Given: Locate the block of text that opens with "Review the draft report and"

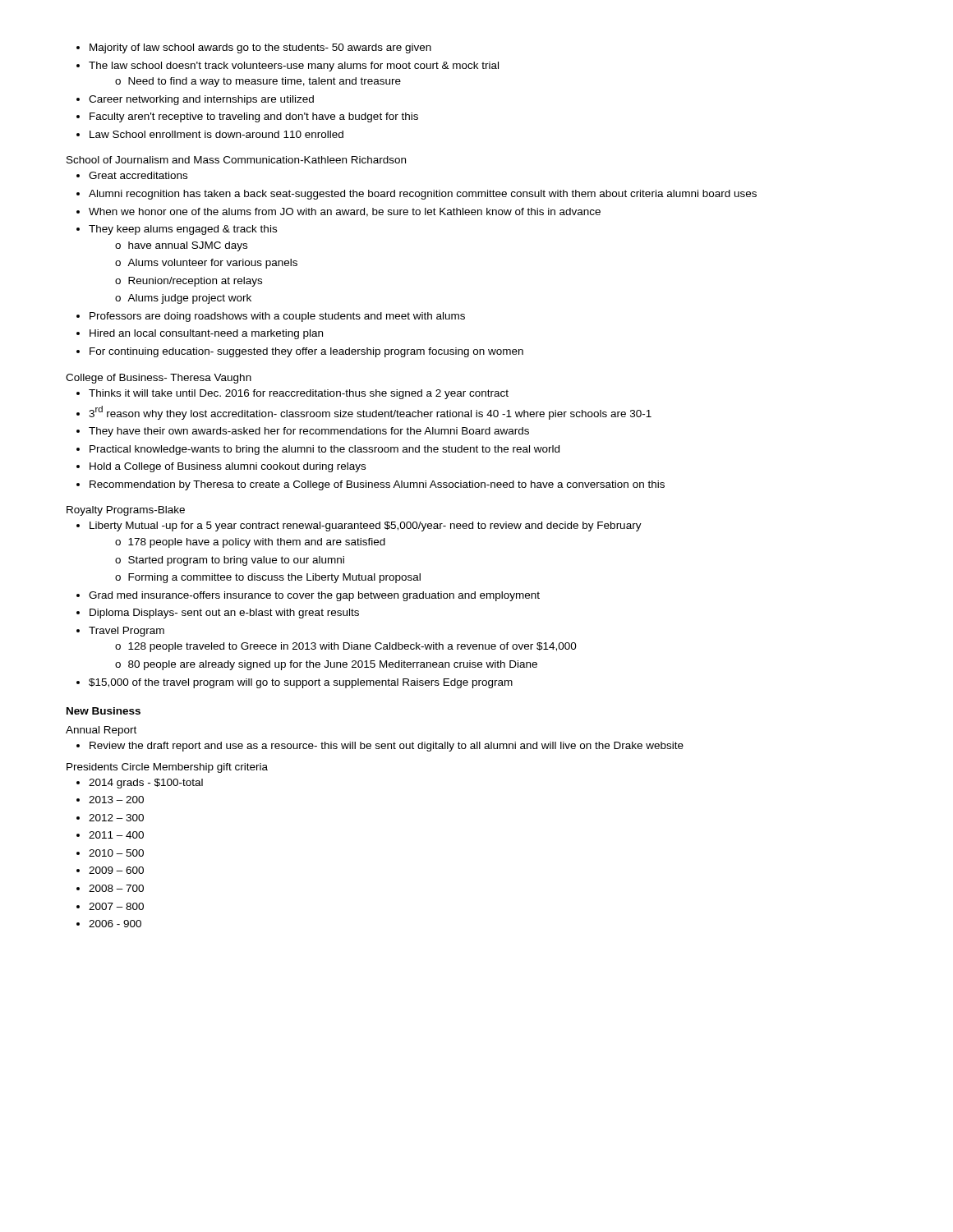Looking at the screenshot, I should point(476,746).
